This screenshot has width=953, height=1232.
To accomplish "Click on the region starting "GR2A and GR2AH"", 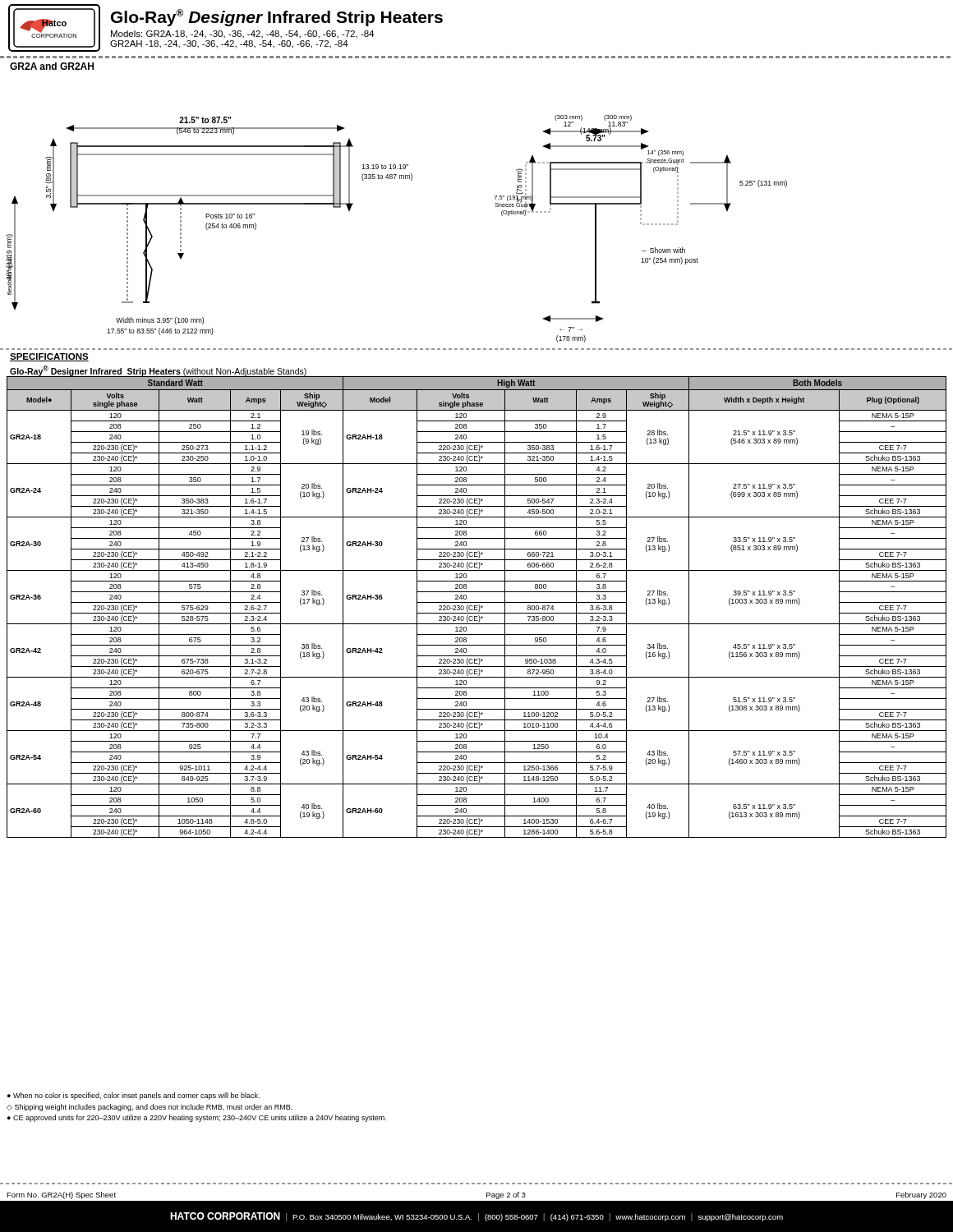I will [52, 67].
